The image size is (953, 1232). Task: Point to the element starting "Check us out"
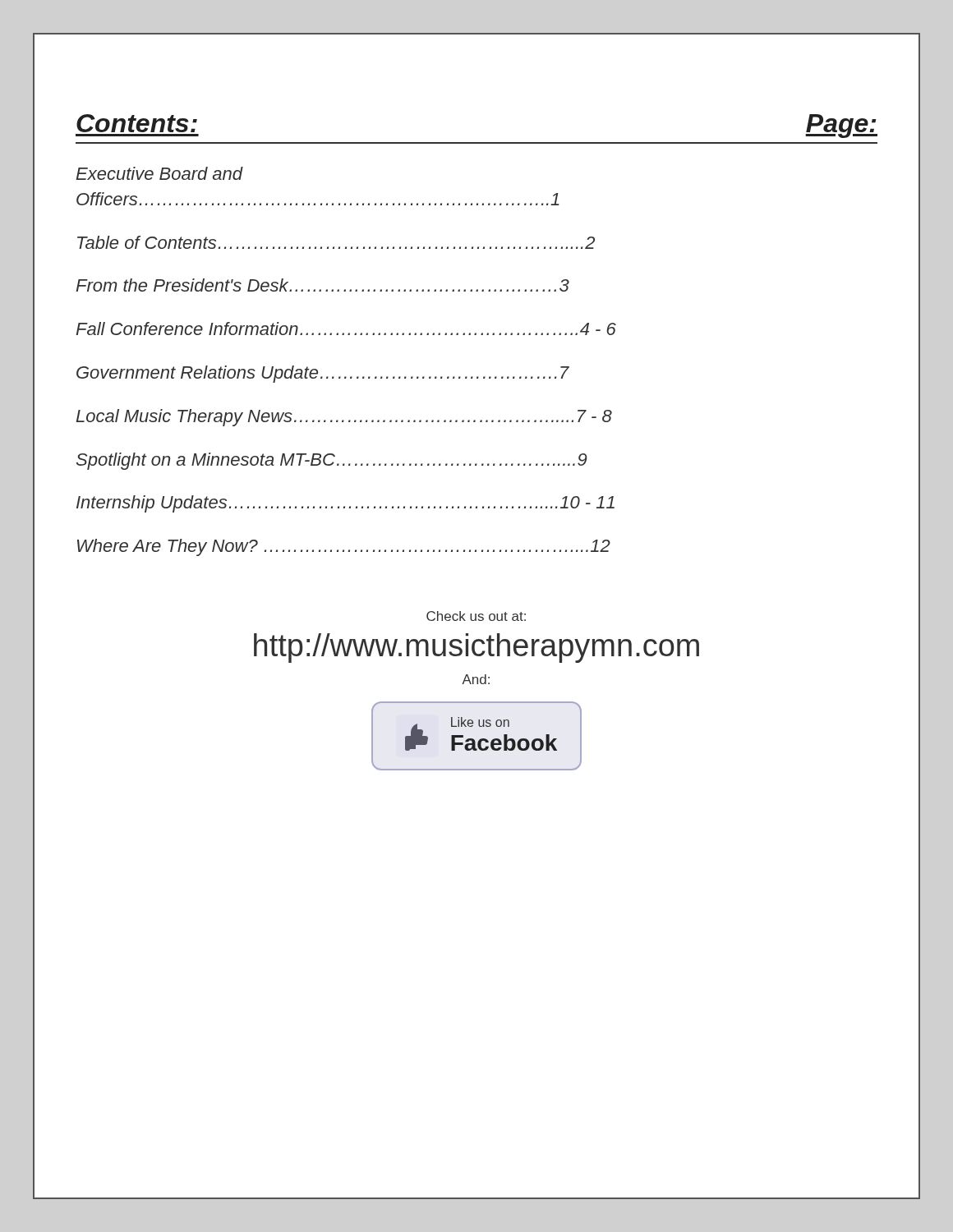[476, 616]
